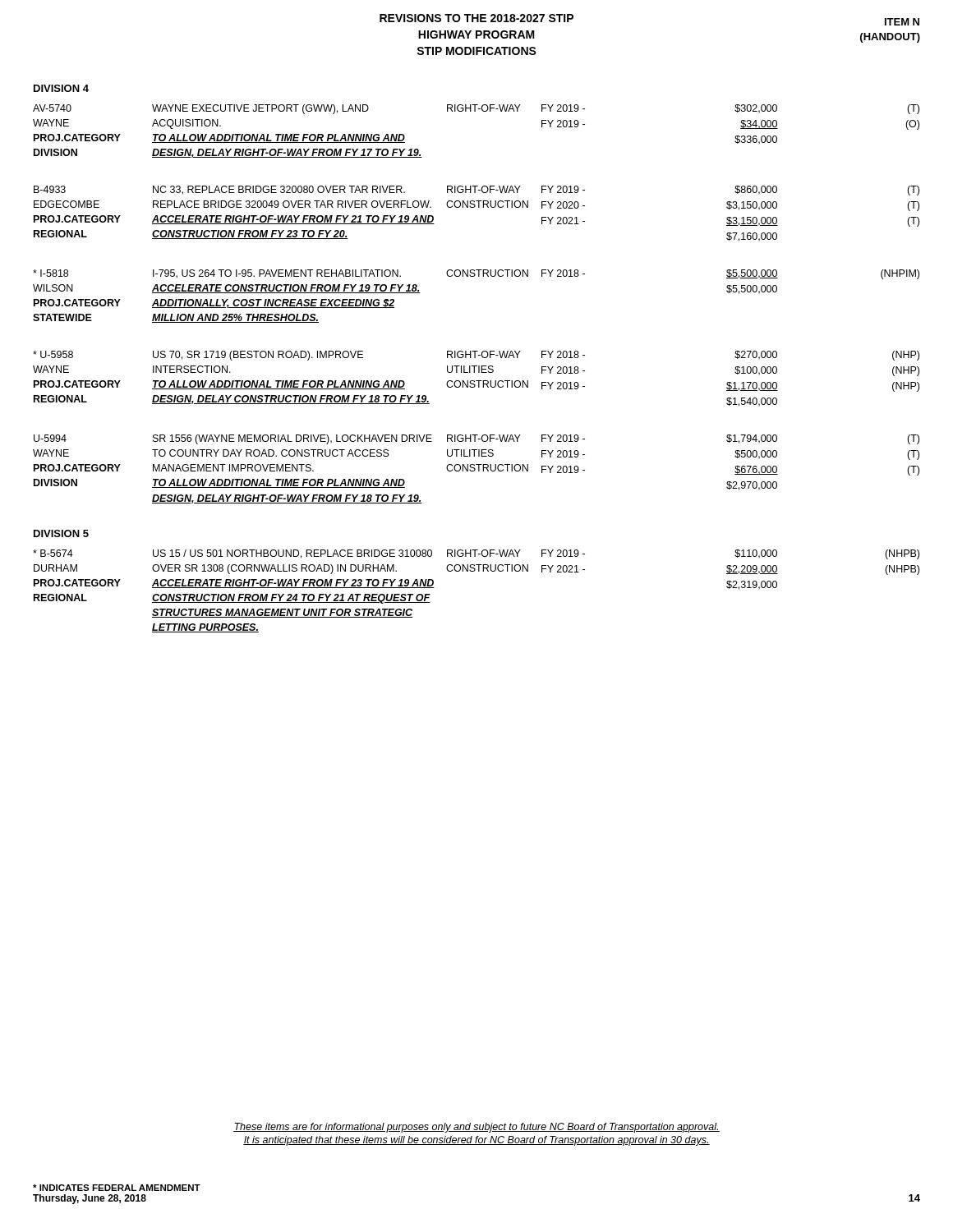Find the block on this page that starts "B-5674 DURHAM PROJ.CATEGORY REGIONAL US"

click(x=476, y=554)
